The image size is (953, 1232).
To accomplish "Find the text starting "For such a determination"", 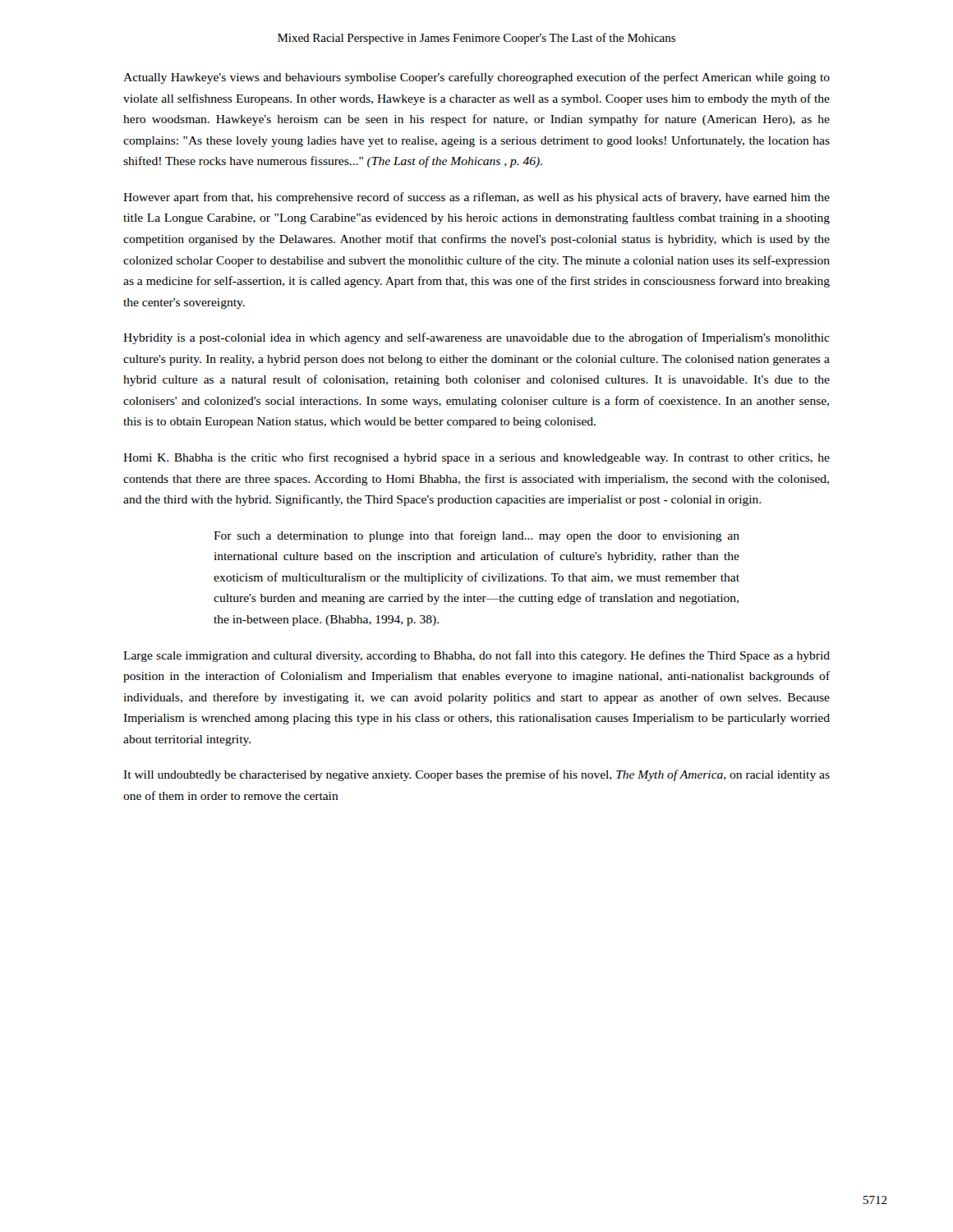I will (476, 577).
